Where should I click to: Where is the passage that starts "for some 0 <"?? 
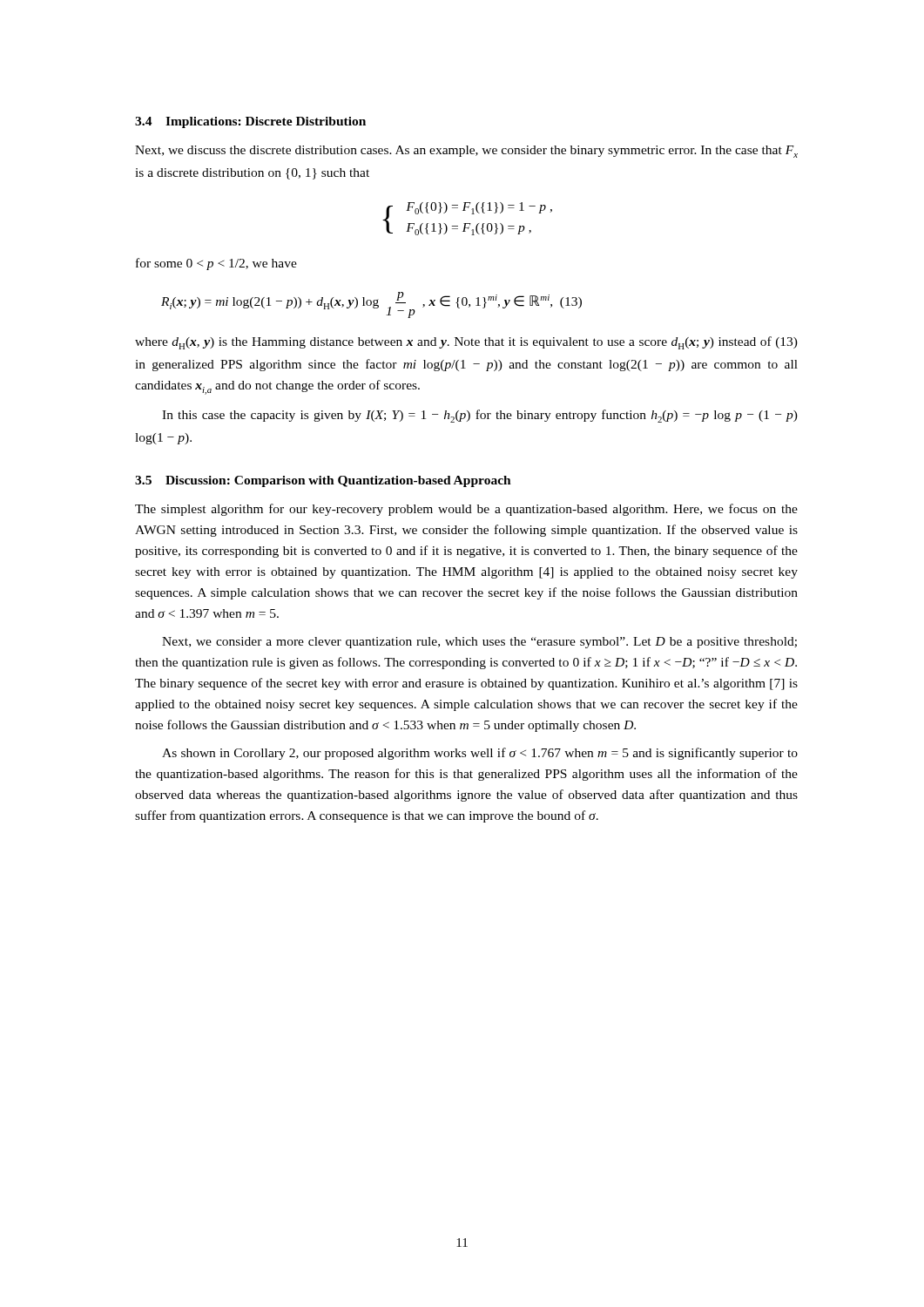point(216,264)
